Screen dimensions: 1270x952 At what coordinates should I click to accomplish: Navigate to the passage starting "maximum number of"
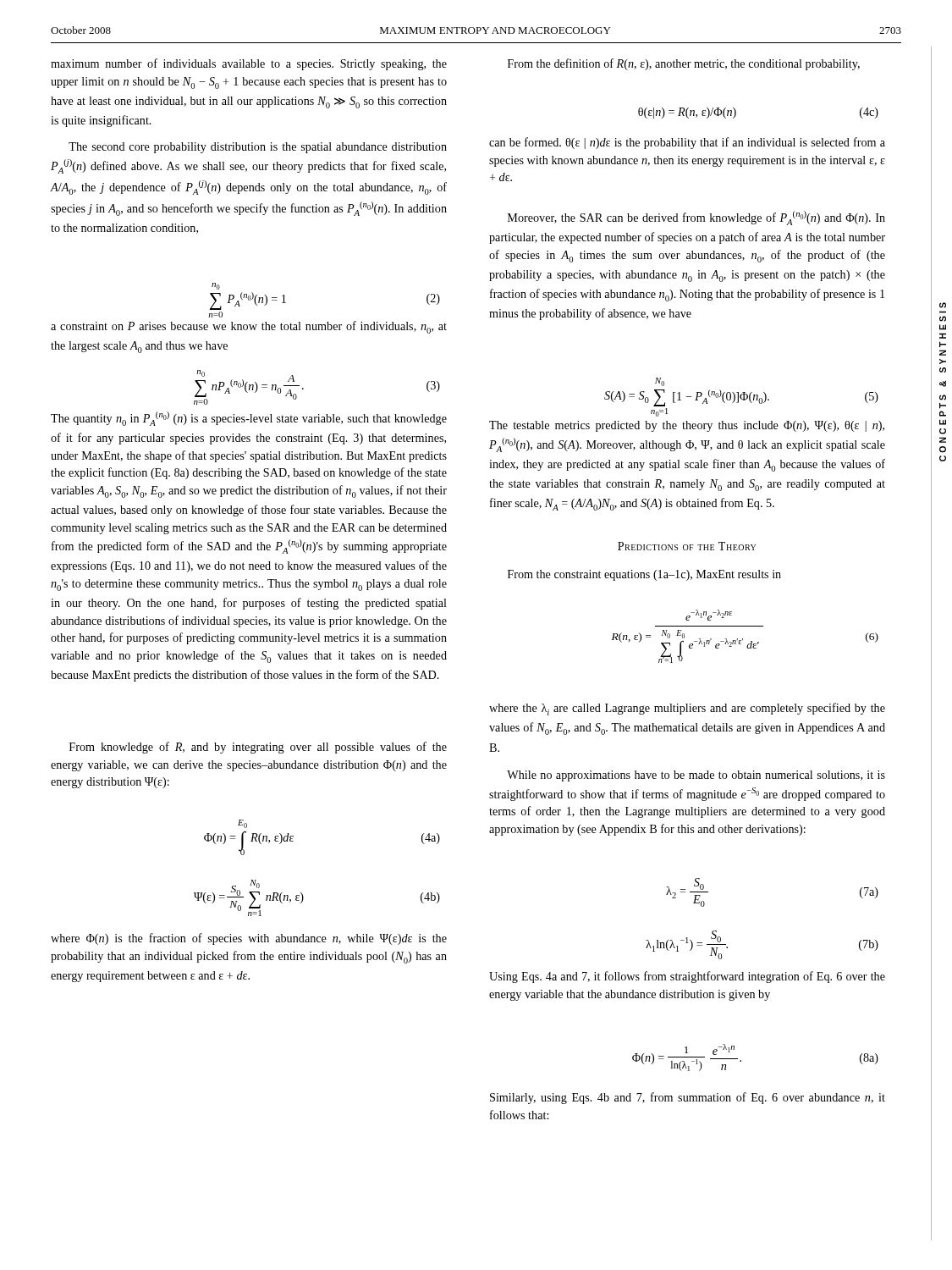[x=249, y=92]
